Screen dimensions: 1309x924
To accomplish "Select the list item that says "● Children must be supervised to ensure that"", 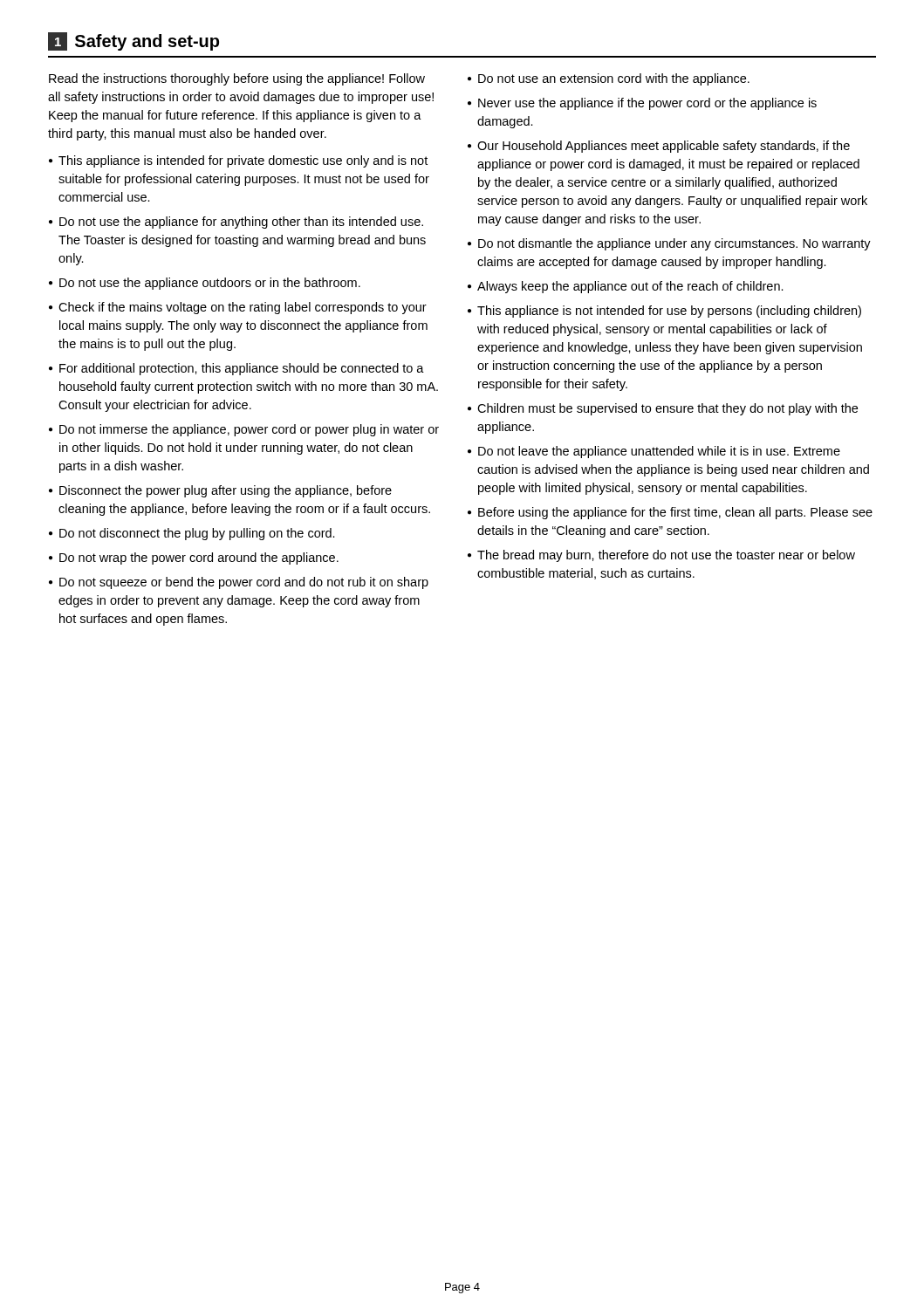I will pyautogui.click(x=671, y=418).
